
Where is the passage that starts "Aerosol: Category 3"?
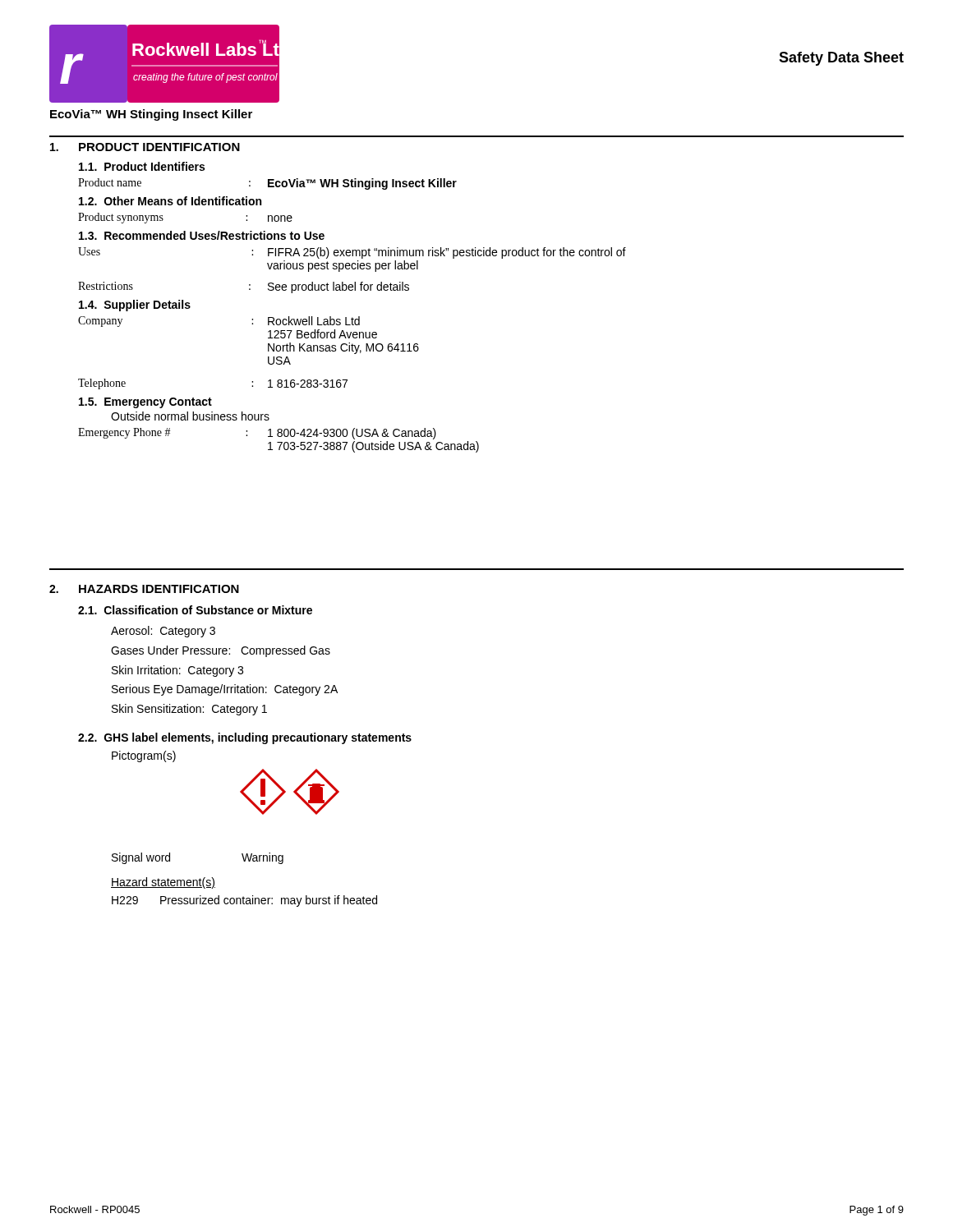click(224, 670)
